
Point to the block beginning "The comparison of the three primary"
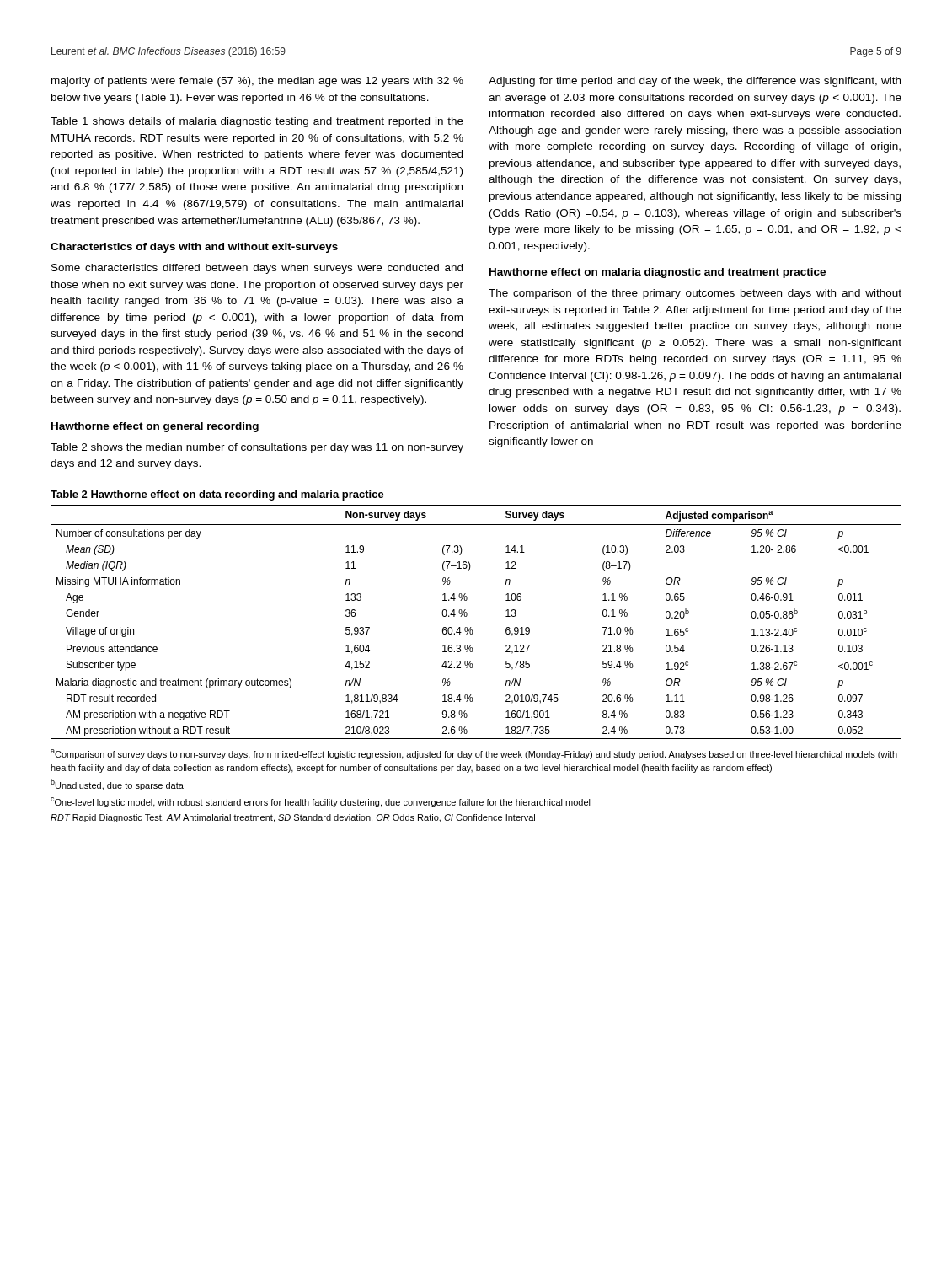click(695, 367)
